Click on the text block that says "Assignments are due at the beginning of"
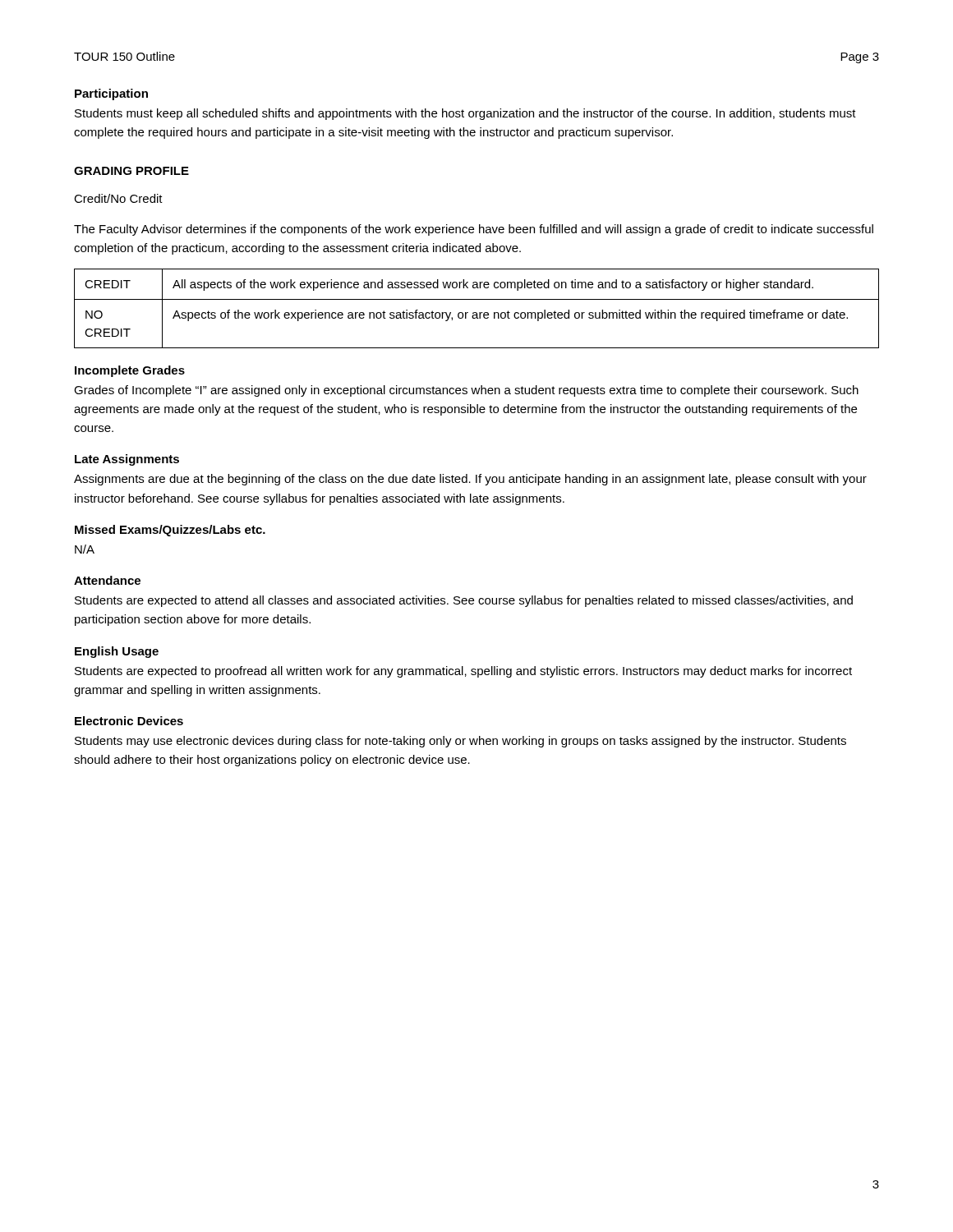This screenshot has width=953, height=1232. pos(470,488)
